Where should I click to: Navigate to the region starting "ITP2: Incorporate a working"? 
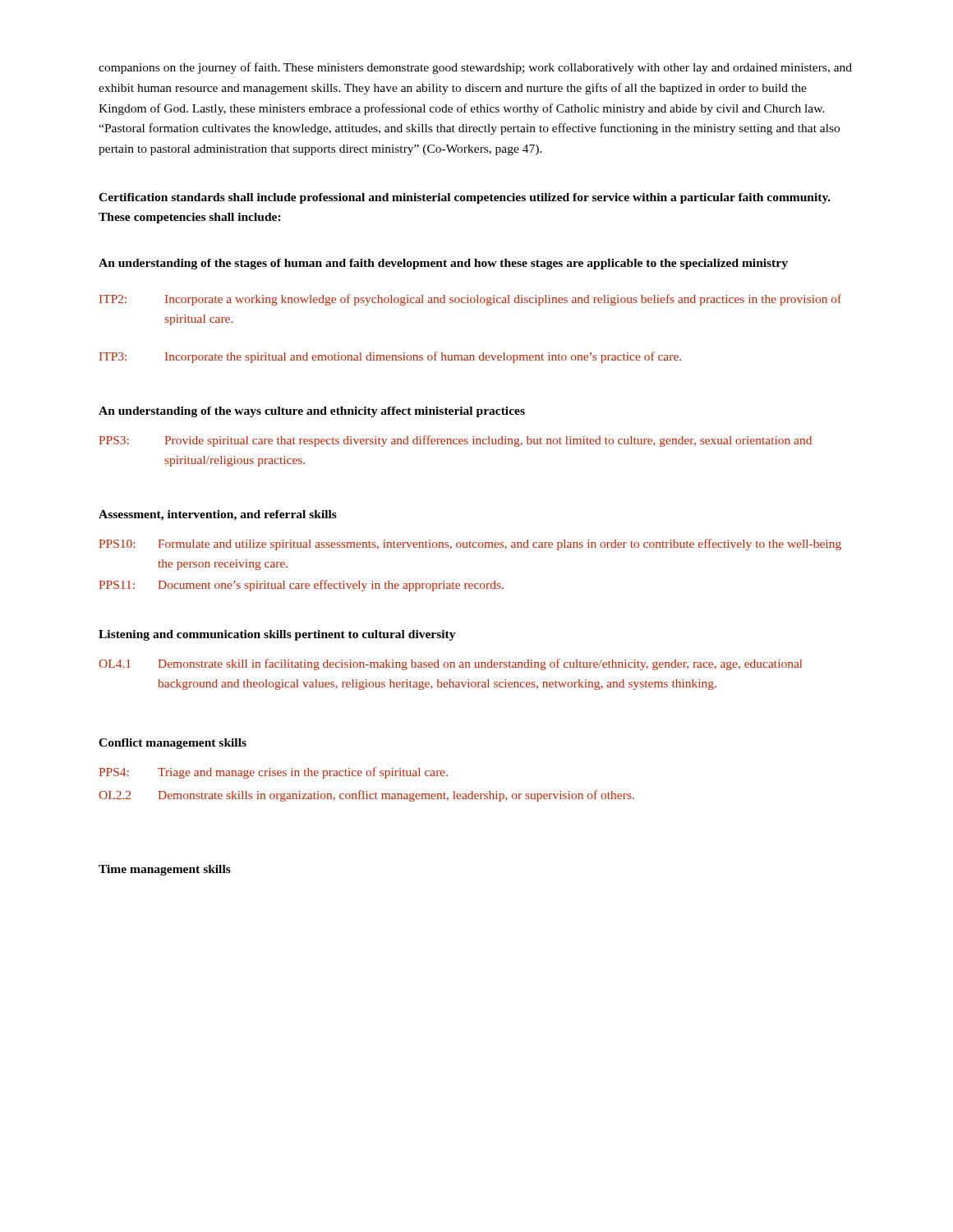(476, 309)
